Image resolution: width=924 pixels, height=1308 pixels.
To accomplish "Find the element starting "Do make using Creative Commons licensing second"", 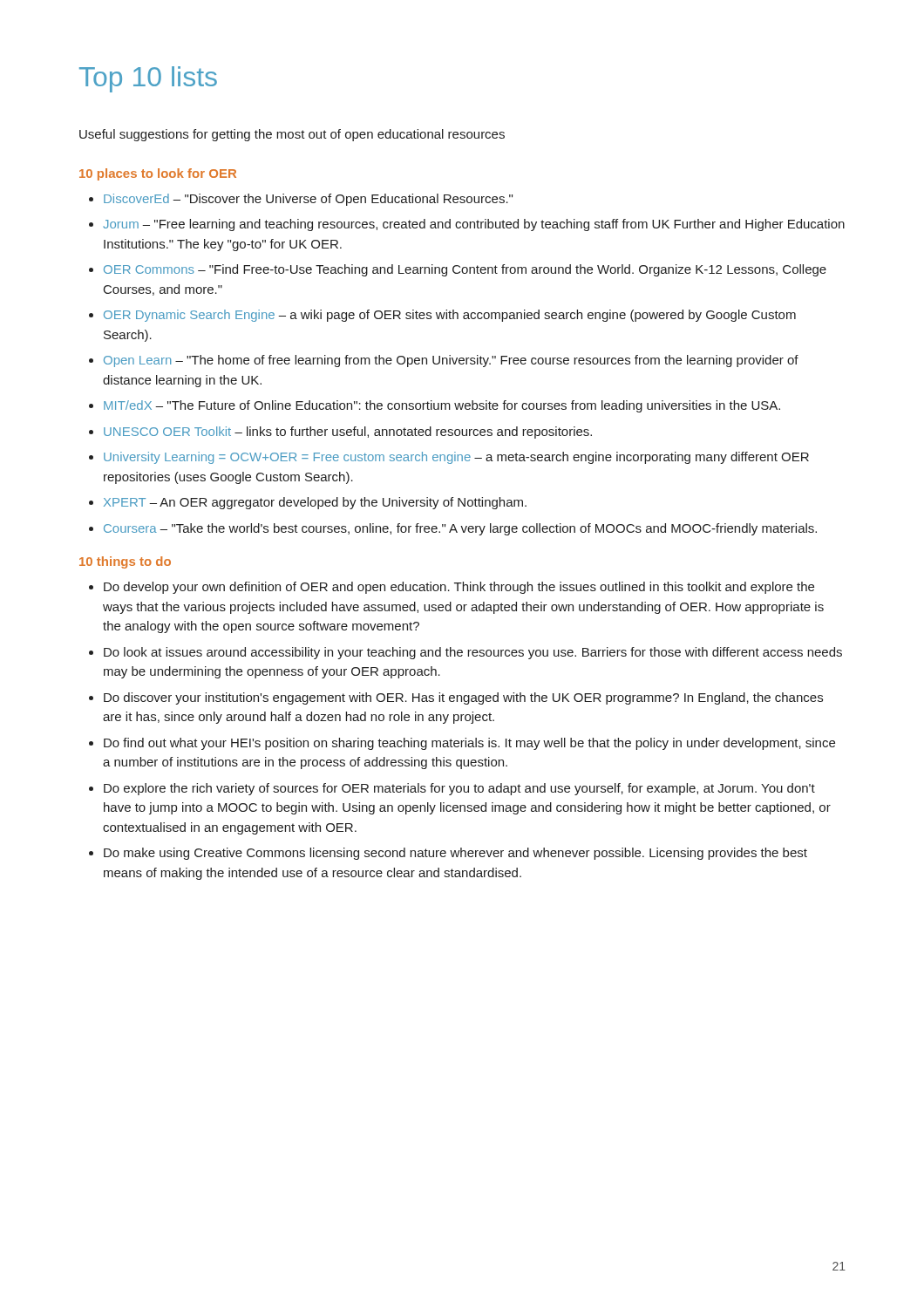I will coord(455,862).
